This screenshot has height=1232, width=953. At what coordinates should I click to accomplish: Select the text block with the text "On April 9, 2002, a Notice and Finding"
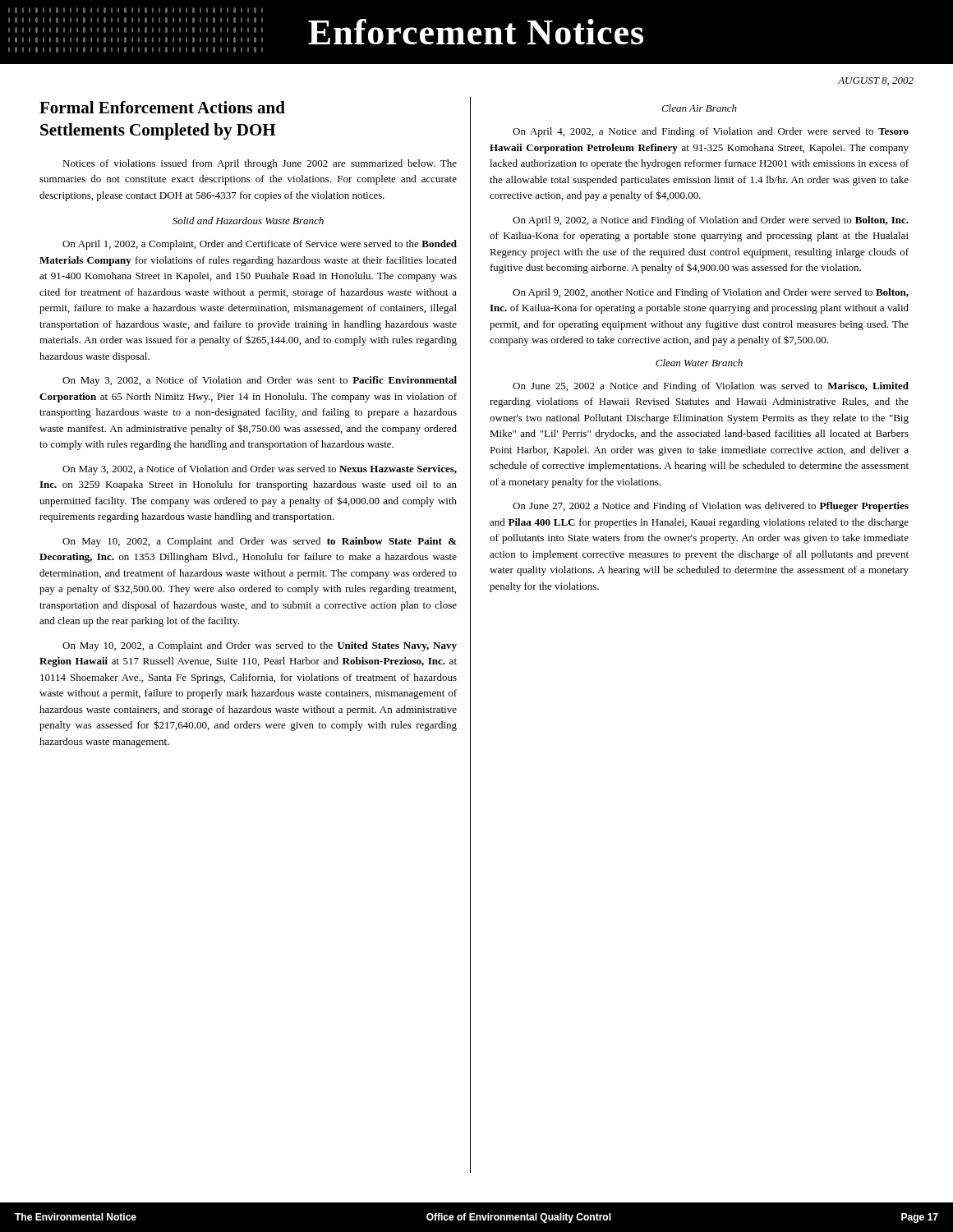coord(699,243)
